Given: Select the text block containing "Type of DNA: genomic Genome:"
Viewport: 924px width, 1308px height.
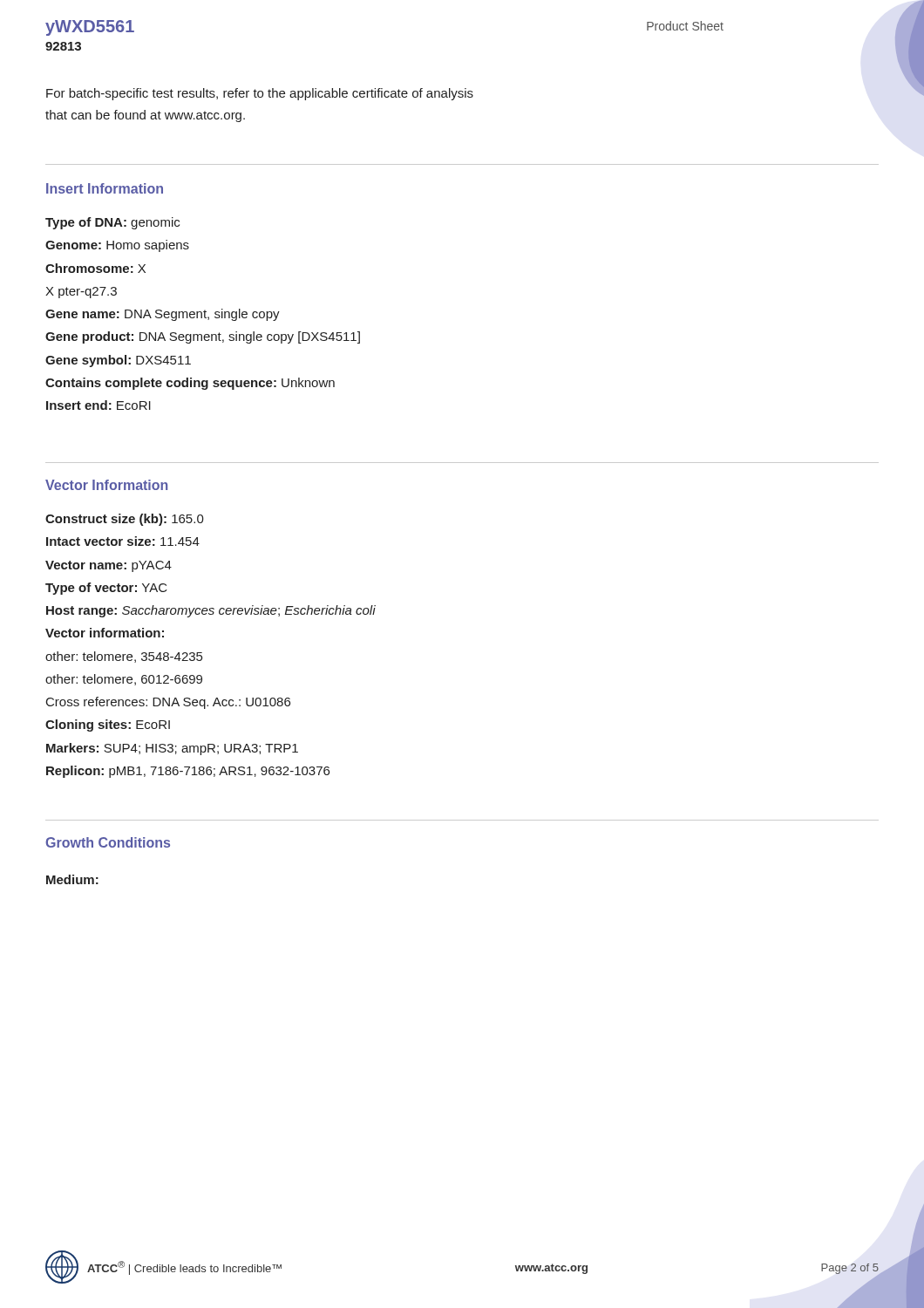Looking at the screenshot, I should (203, 313).
